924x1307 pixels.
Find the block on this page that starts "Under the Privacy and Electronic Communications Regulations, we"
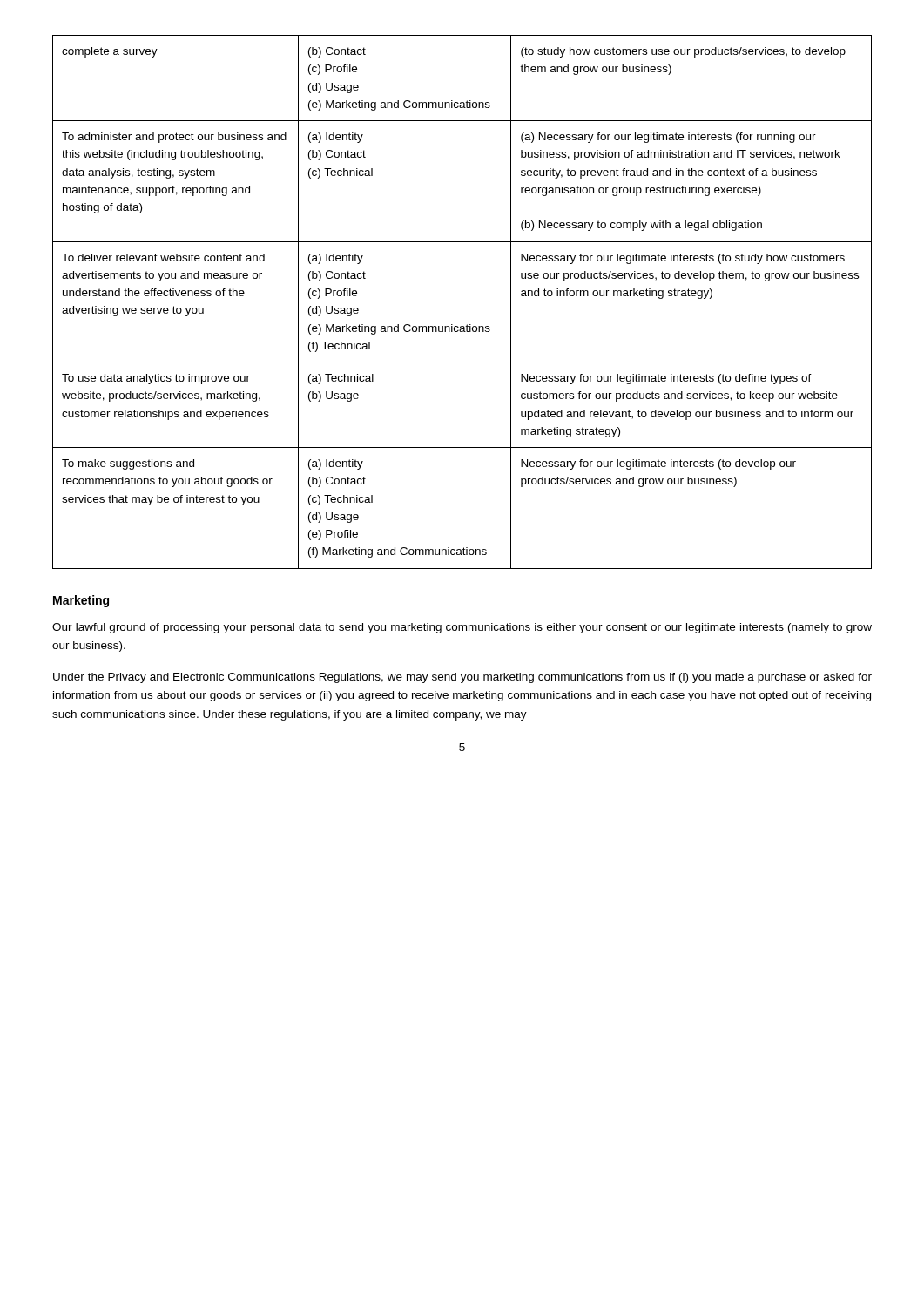[x=462, y=695]
